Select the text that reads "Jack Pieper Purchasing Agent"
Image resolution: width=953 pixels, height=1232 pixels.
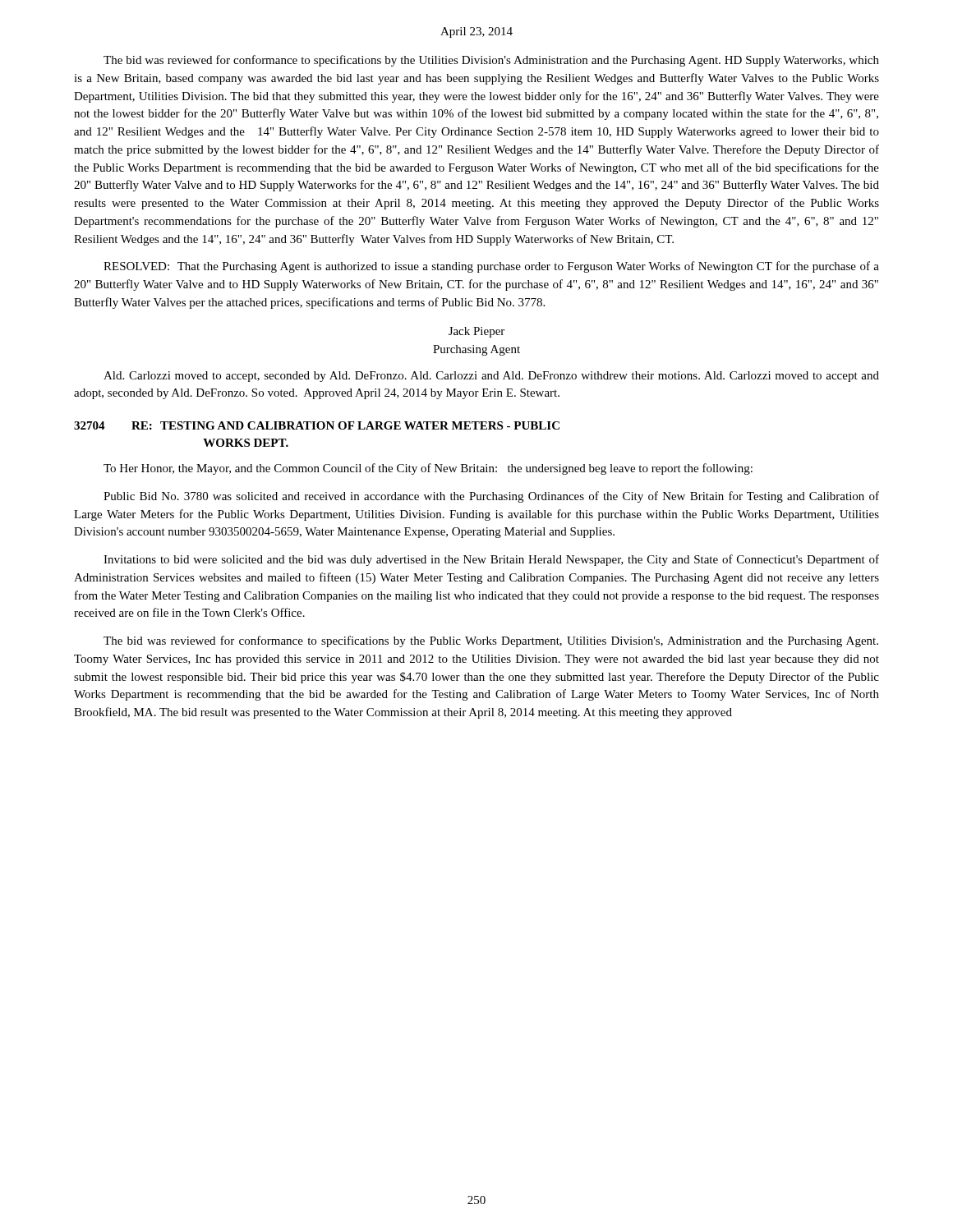(476, 340)
